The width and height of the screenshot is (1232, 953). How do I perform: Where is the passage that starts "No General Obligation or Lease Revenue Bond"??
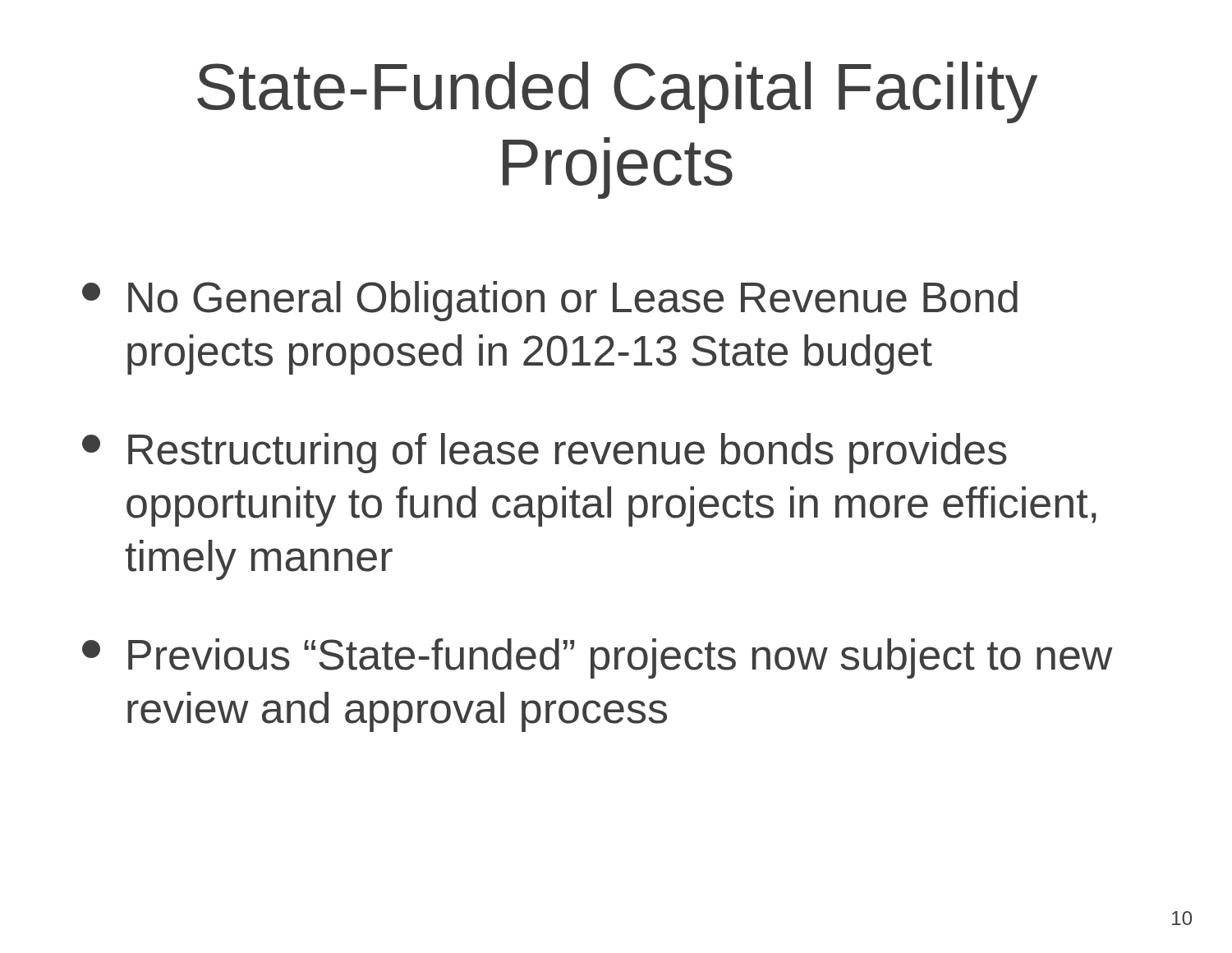coord(616,325)
